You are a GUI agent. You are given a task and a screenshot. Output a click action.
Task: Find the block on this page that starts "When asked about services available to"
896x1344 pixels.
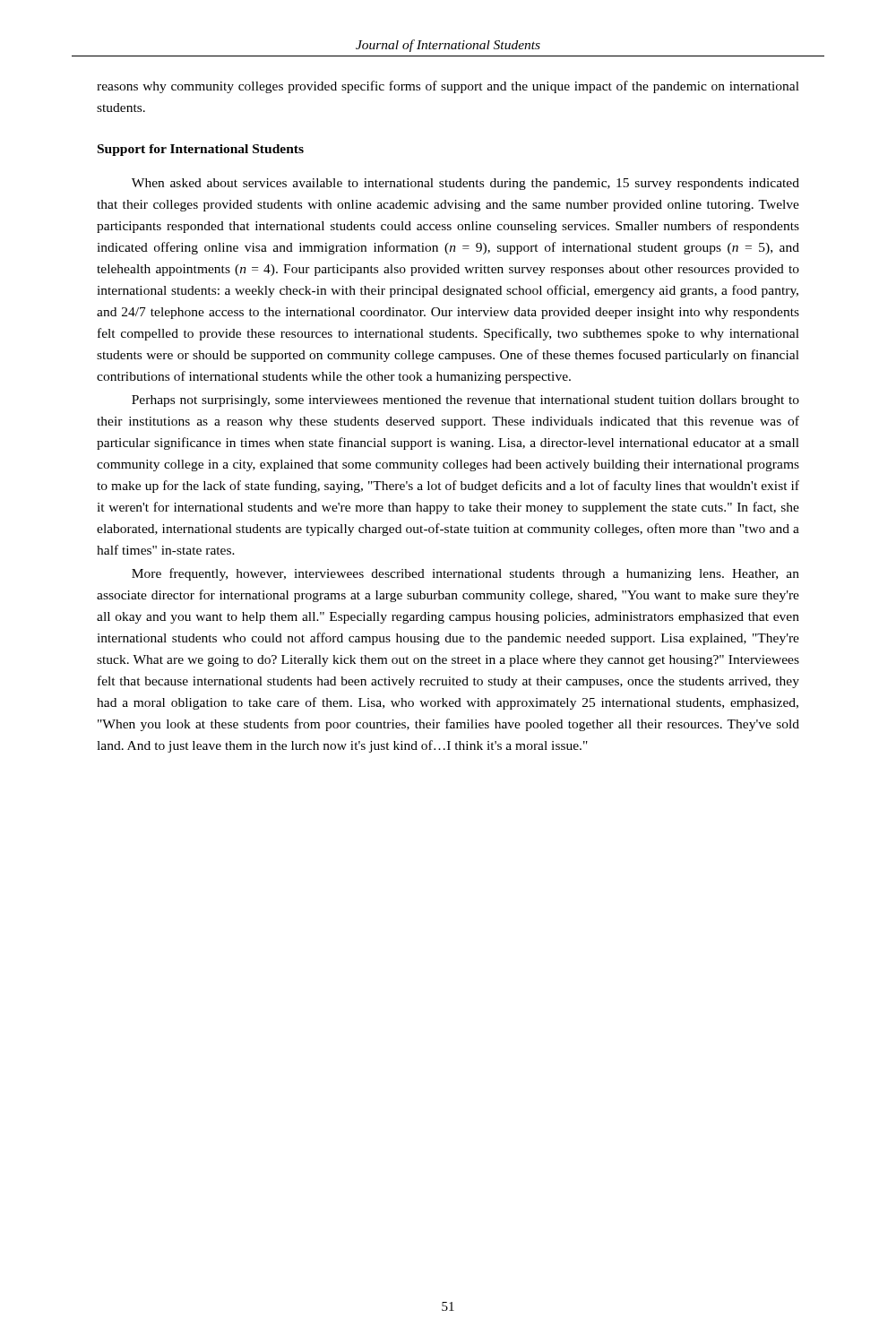tap(448, 464)
